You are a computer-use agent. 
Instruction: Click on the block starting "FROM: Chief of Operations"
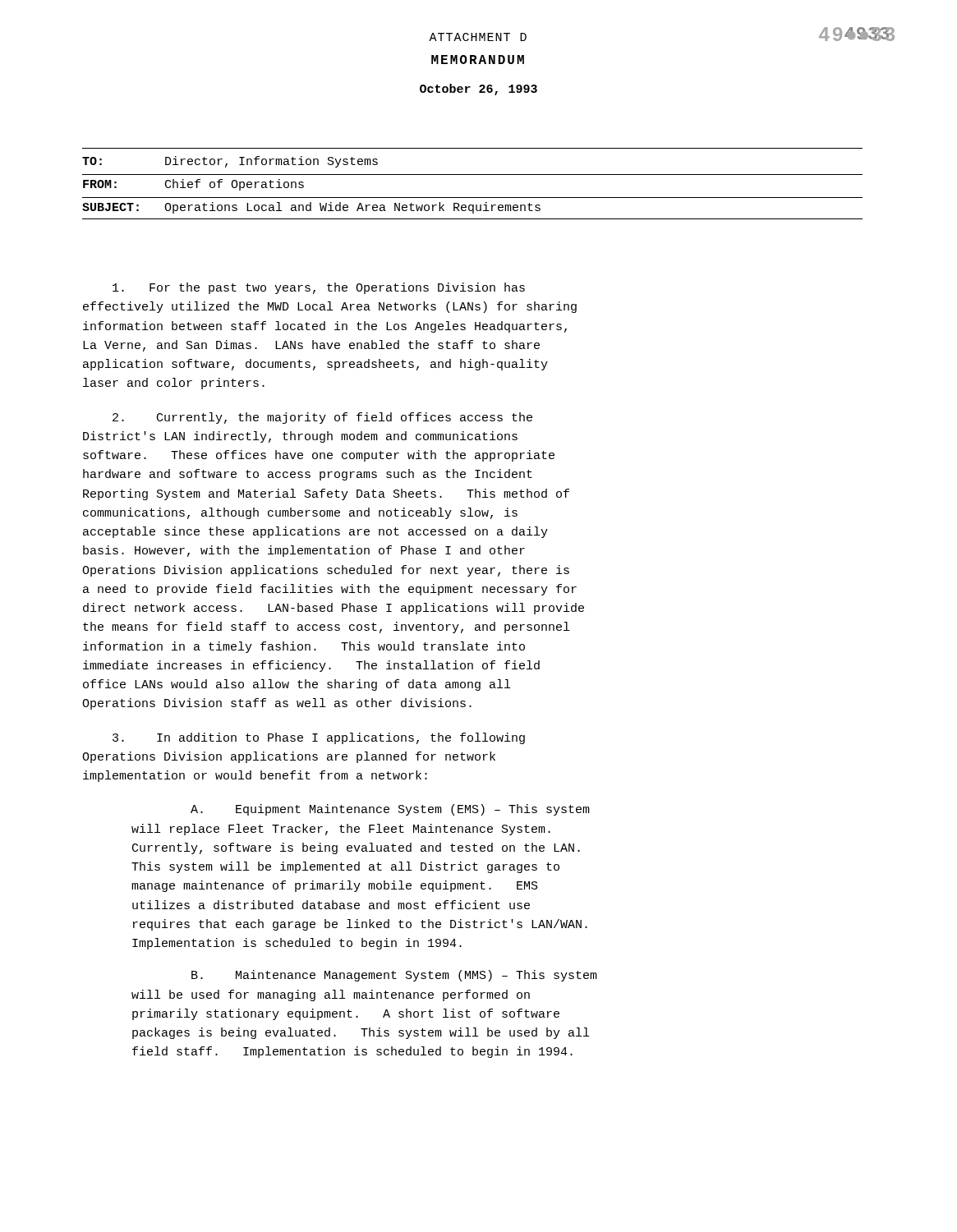[472, 185]
